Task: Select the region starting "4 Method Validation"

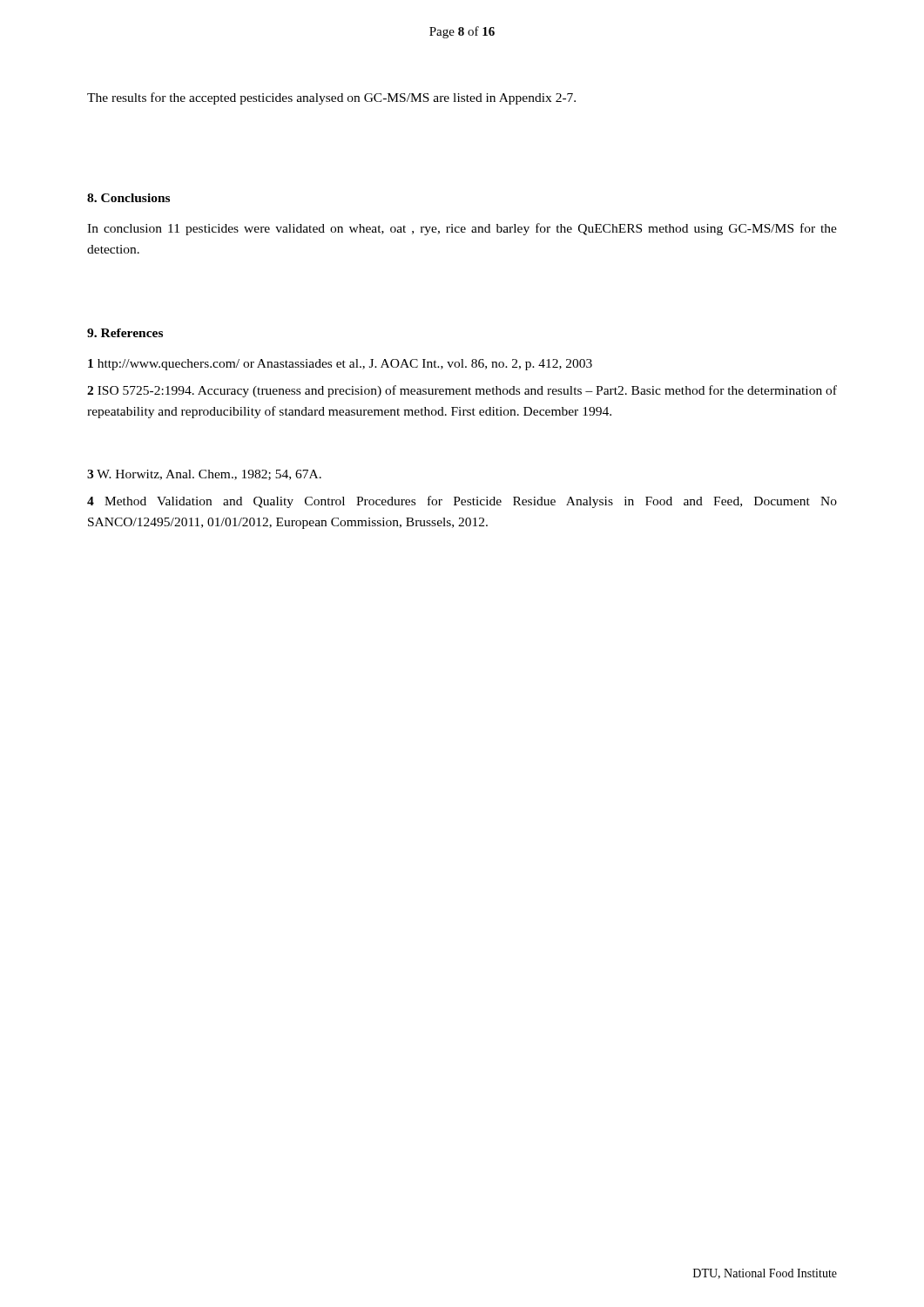Action: [x=462, y=511]
